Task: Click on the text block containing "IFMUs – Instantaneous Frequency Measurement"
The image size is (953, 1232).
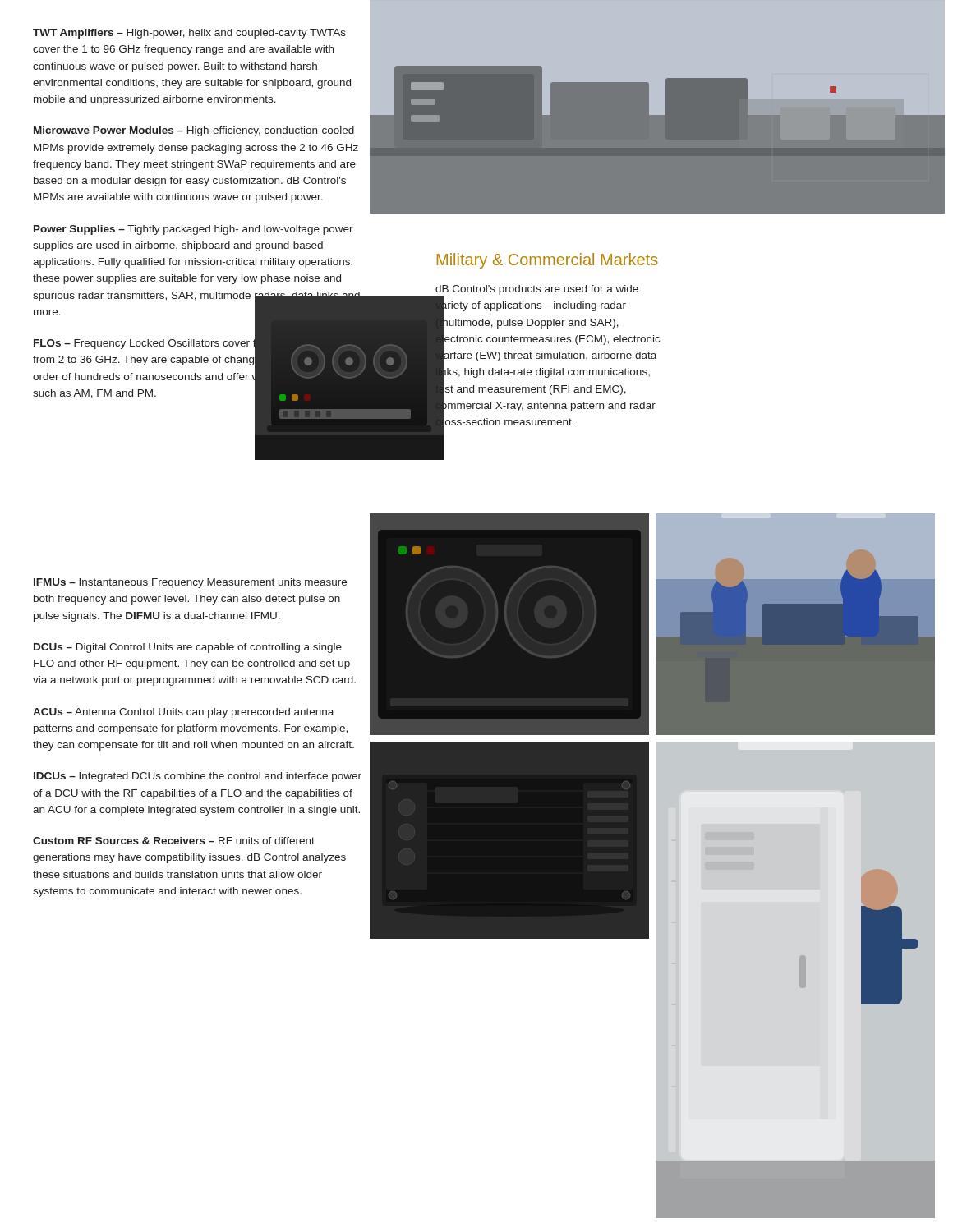Action: pyautogui.click(x=190, y=599)
